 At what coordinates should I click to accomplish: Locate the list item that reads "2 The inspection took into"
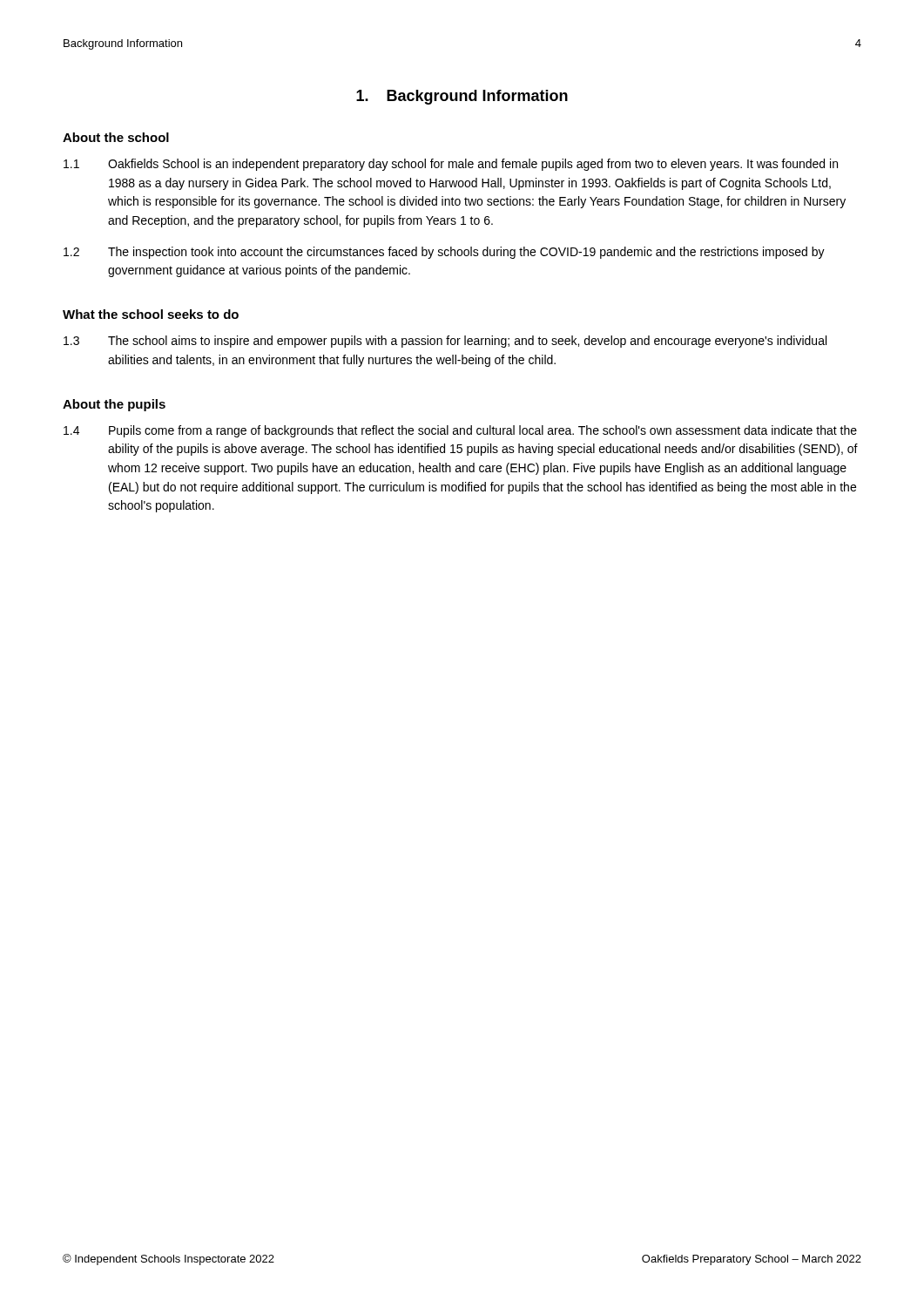pos(462,262)
